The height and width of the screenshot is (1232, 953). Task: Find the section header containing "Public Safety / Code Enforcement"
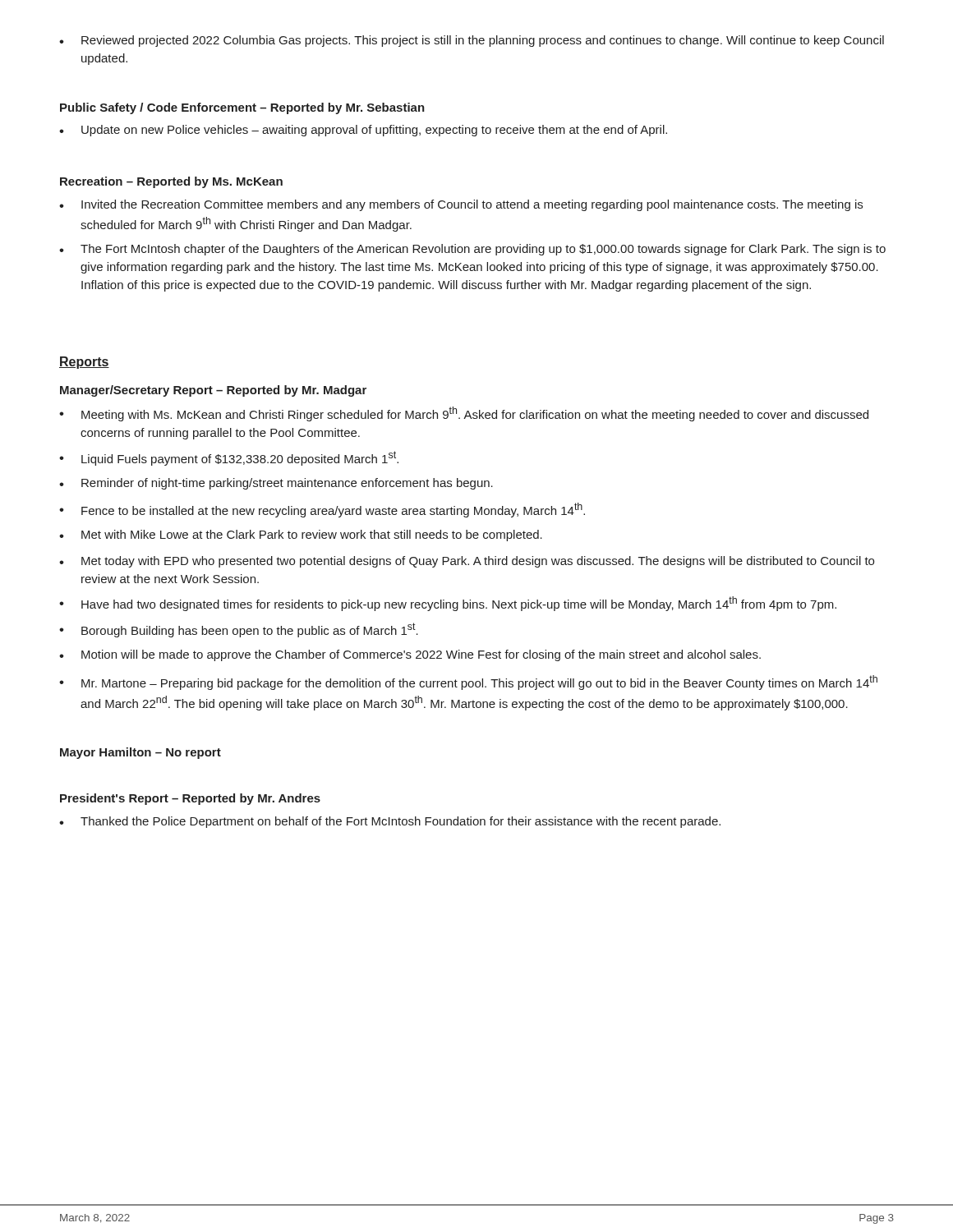coord(242,107)
